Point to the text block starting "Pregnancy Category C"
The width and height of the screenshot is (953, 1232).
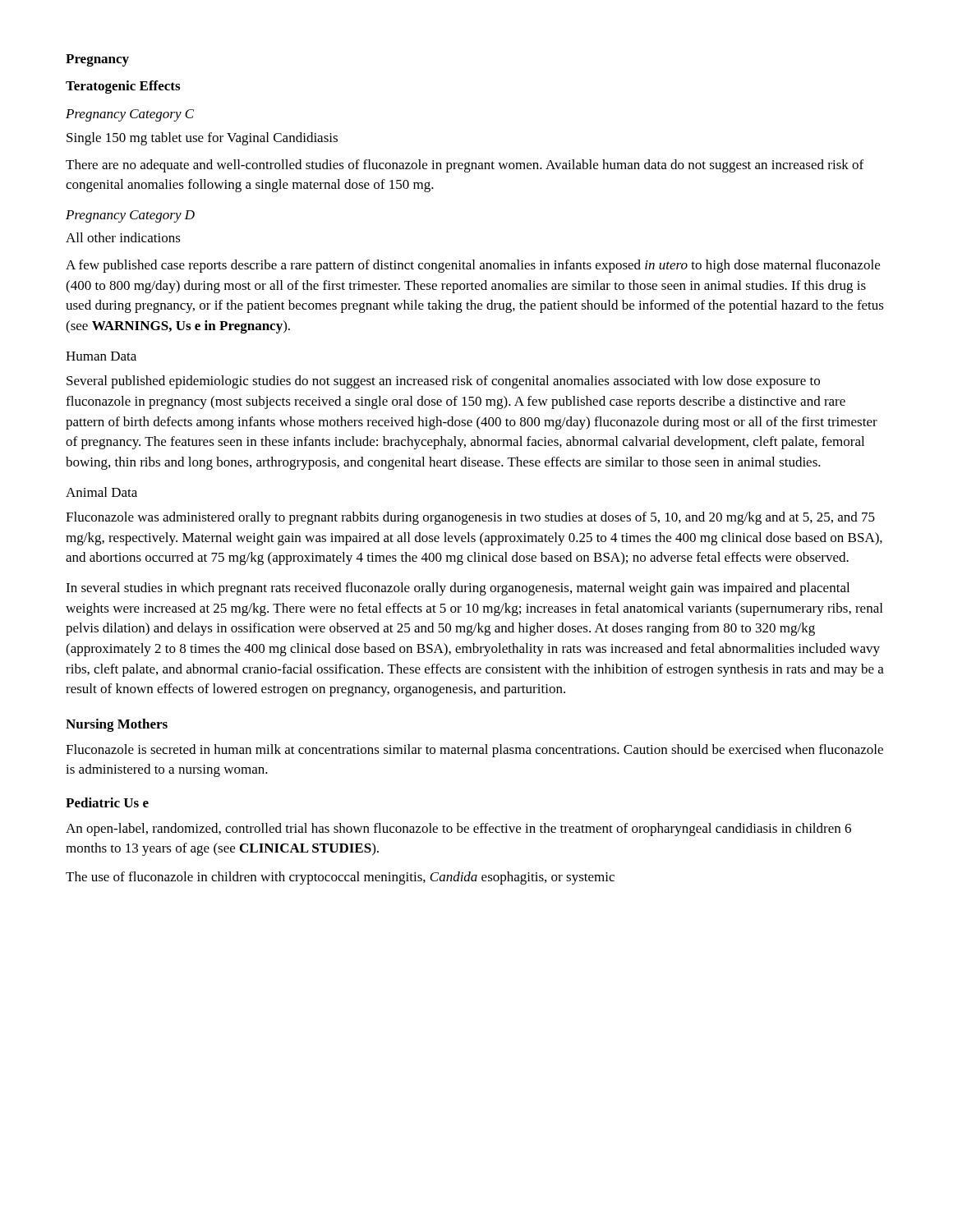click(130, 114)
